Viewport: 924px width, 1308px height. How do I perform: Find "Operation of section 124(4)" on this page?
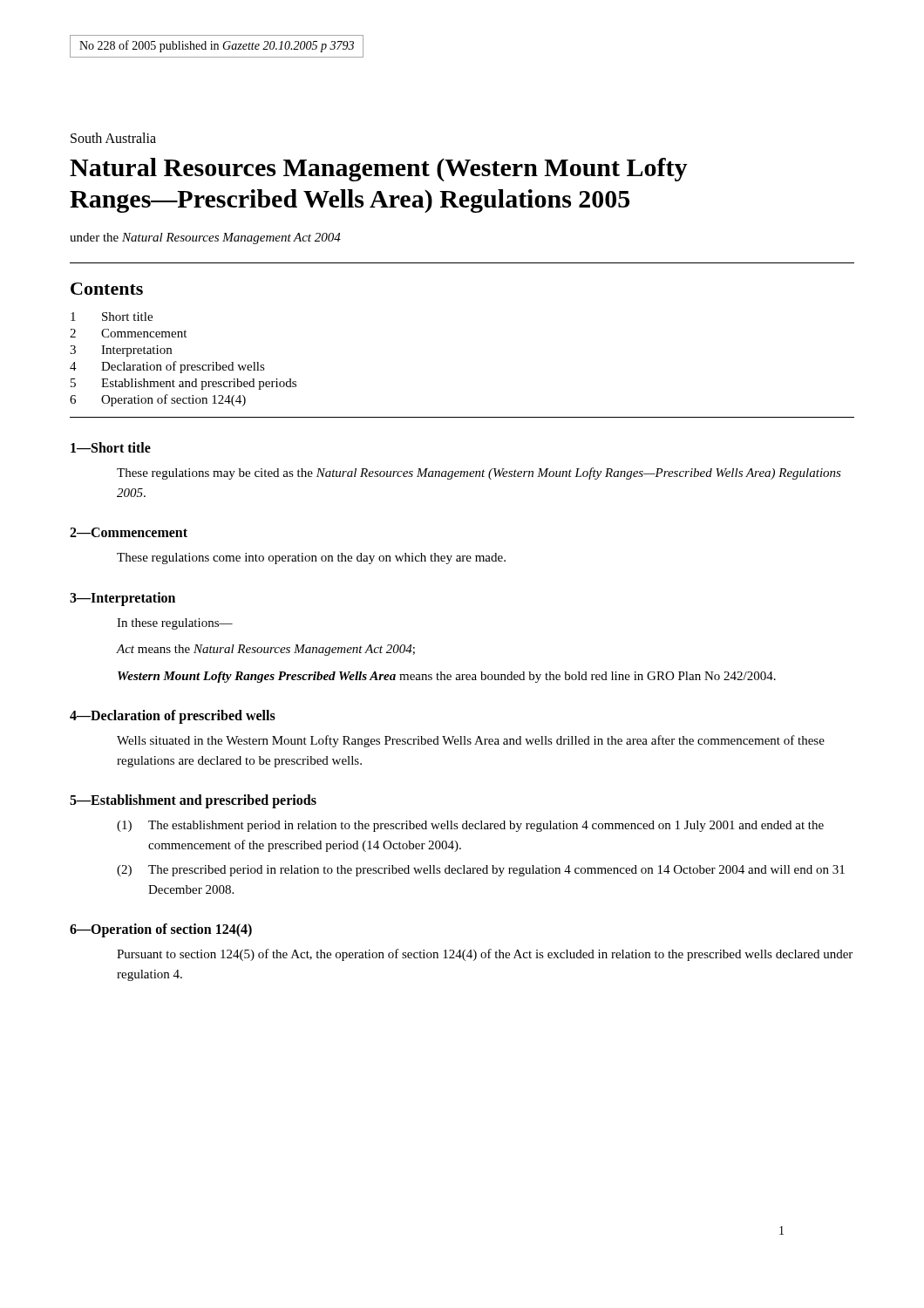[174, 399]
